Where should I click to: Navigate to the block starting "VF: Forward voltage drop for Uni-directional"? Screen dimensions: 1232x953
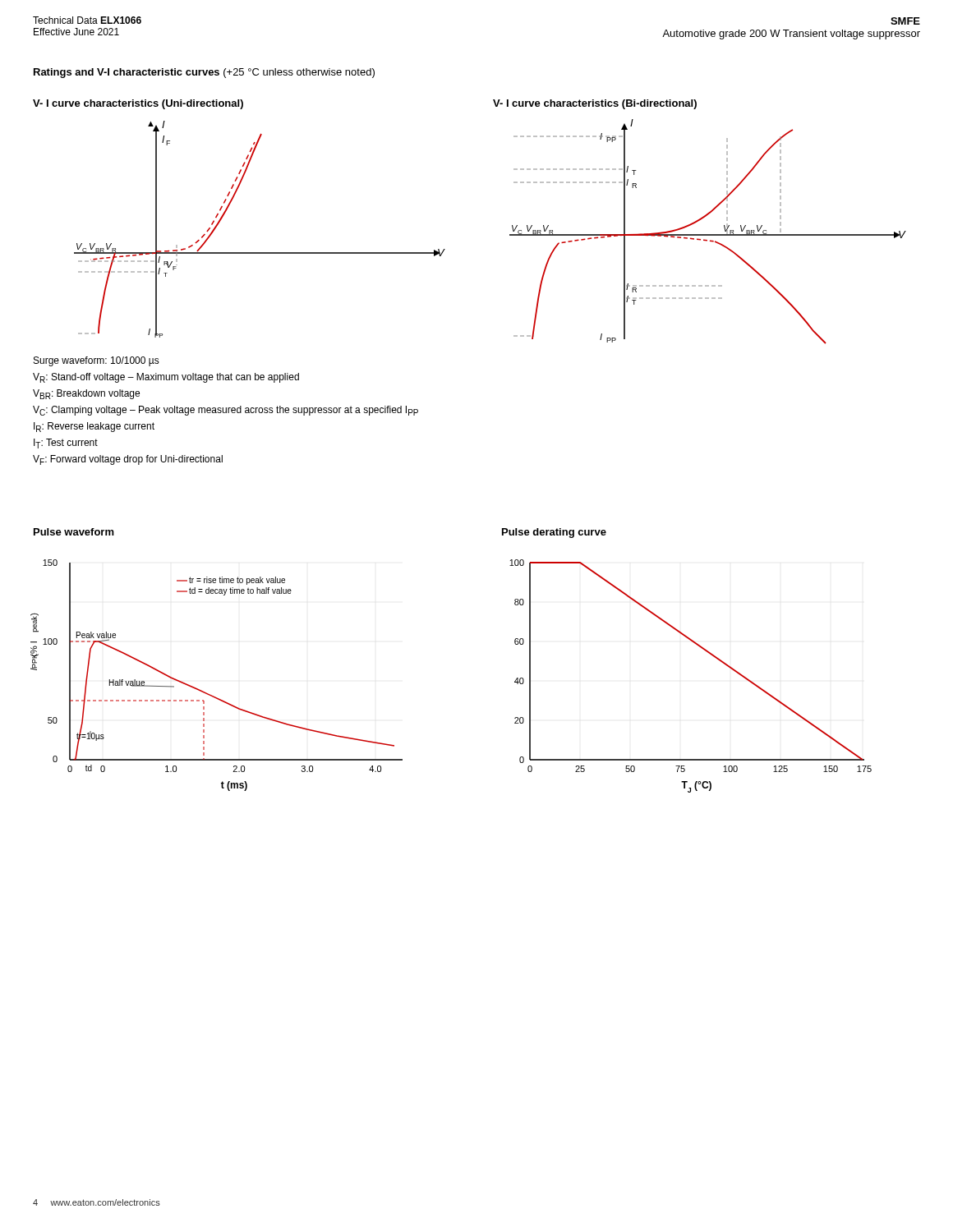click(x=128, y=460)
